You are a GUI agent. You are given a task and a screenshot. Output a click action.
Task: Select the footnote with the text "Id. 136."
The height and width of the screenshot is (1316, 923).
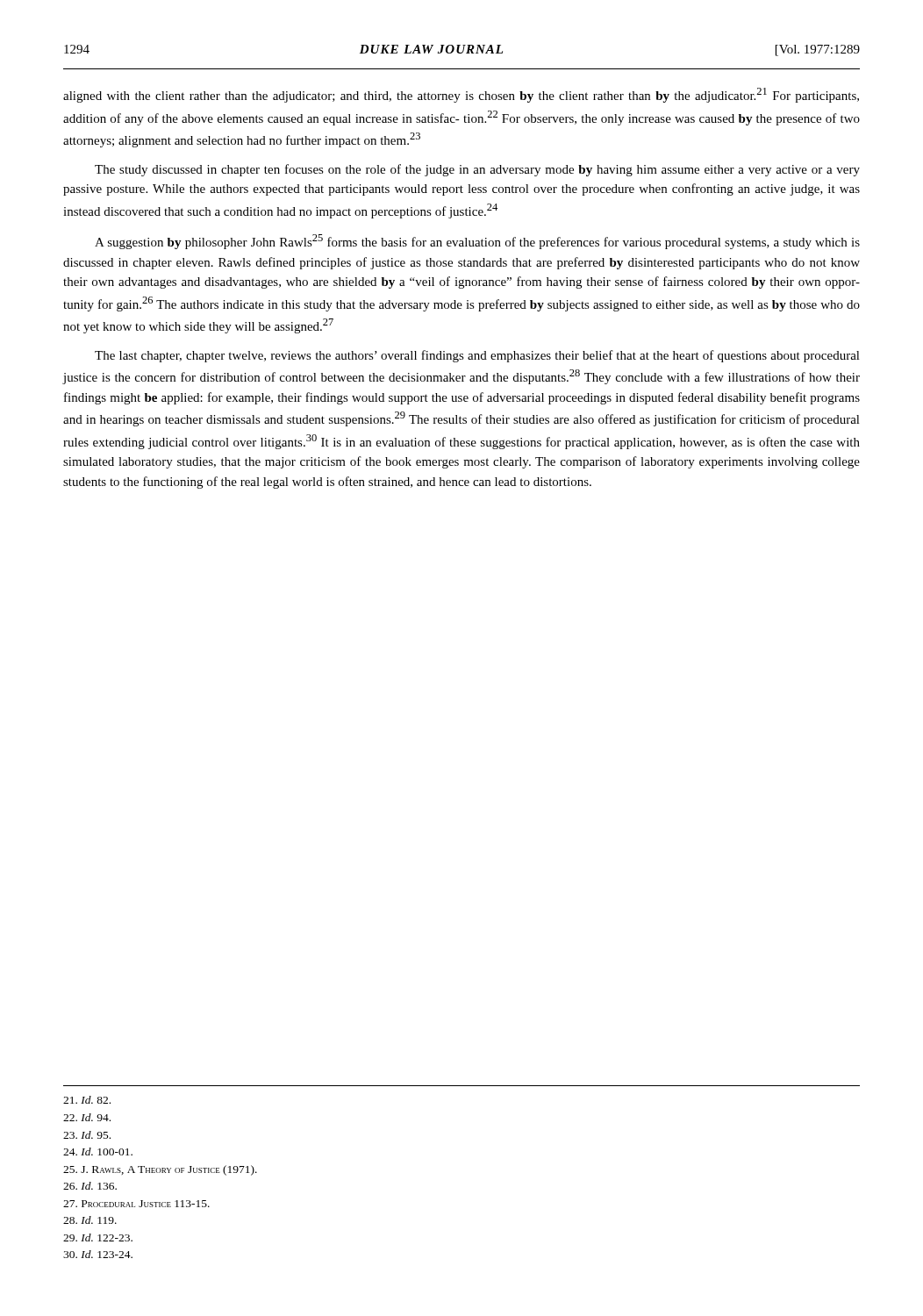point(90,1186)
